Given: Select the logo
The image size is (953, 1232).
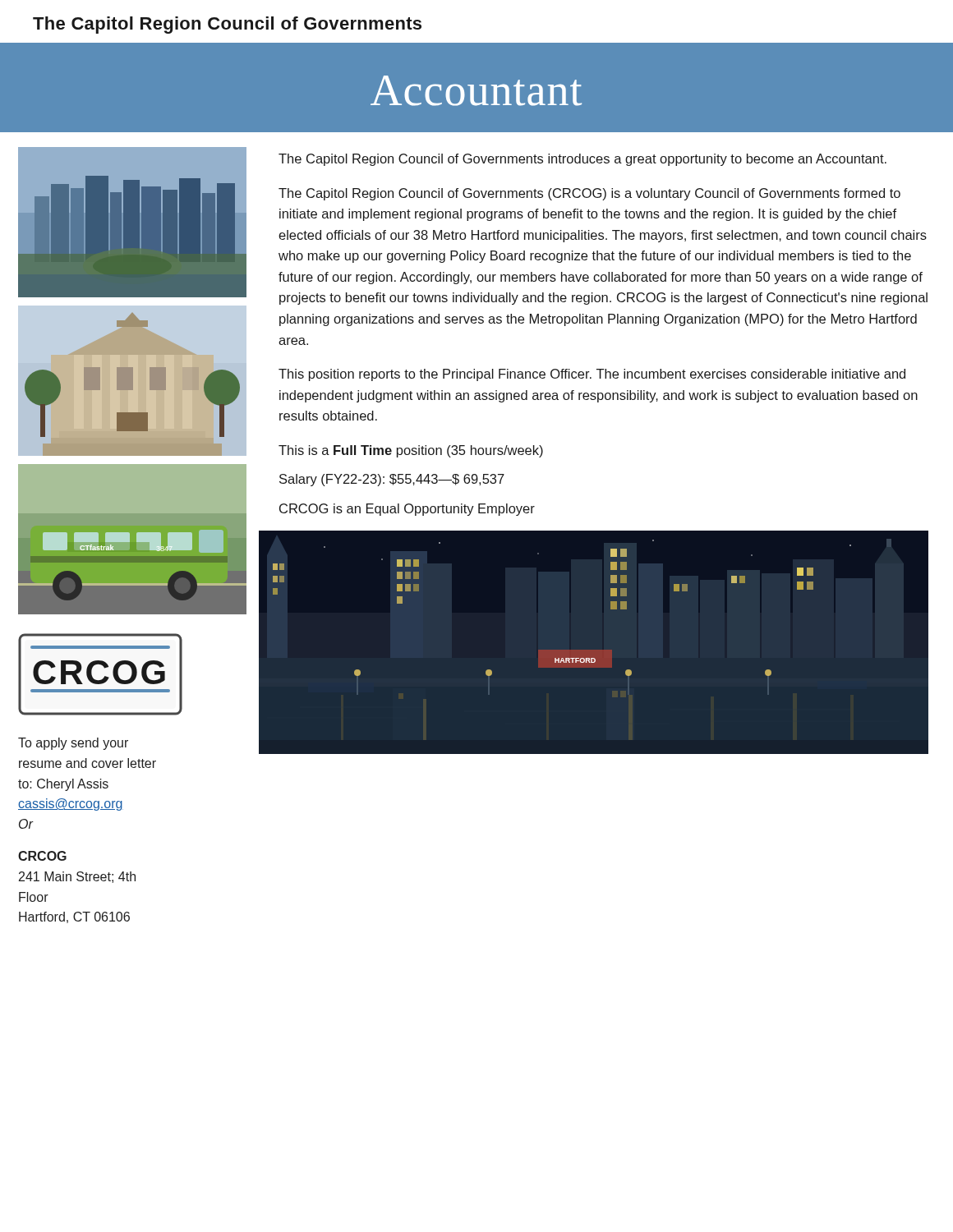Looking at the screenshot, I should coord(100,674).
